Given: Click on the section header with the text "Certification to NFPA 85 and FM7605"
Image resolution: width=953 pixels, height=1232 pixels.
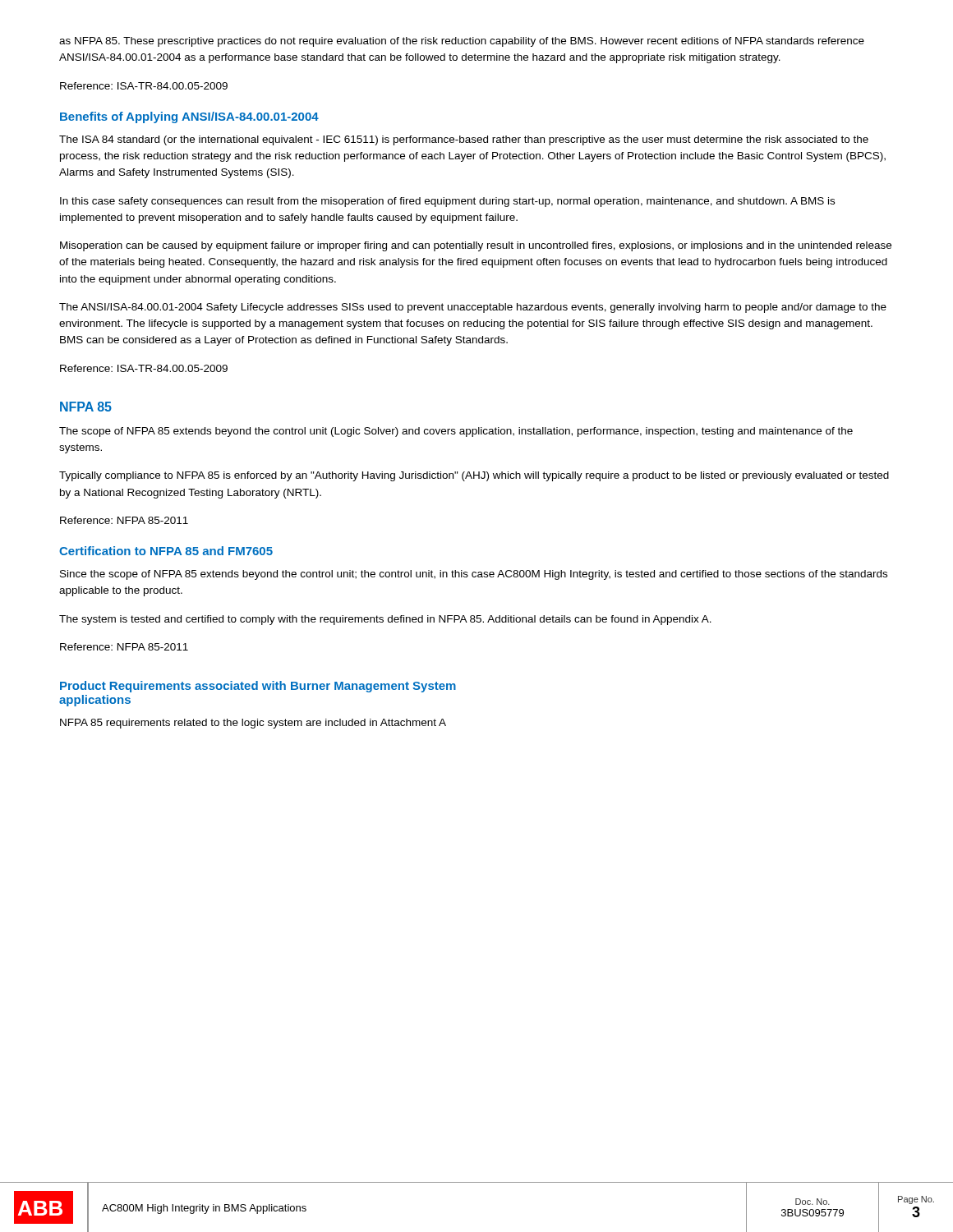Looking at the screenshot, I should click(x=166, y=551).
